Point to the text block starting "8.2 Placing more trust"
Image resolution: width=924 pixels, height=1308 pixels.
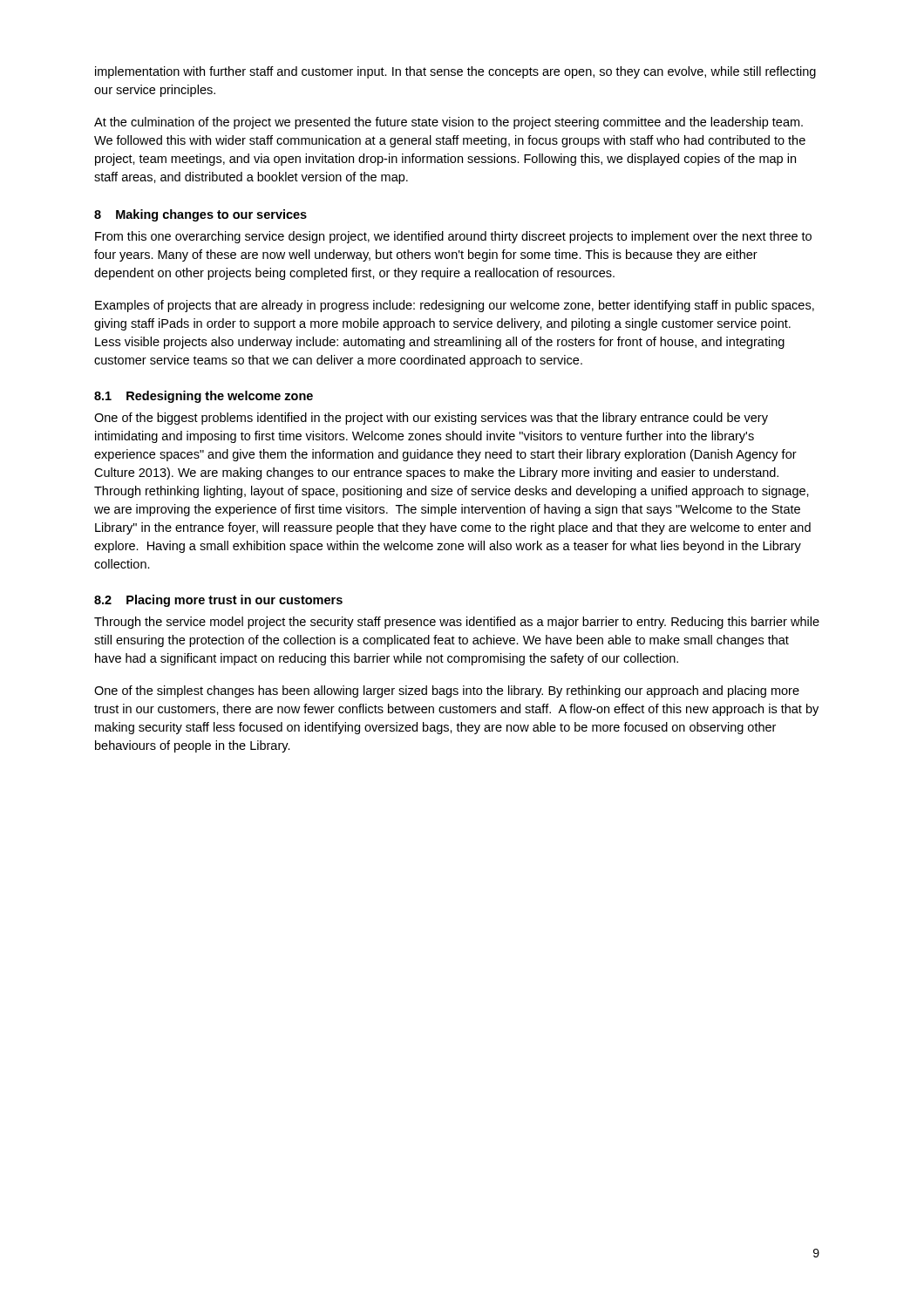tap(218, 600)
